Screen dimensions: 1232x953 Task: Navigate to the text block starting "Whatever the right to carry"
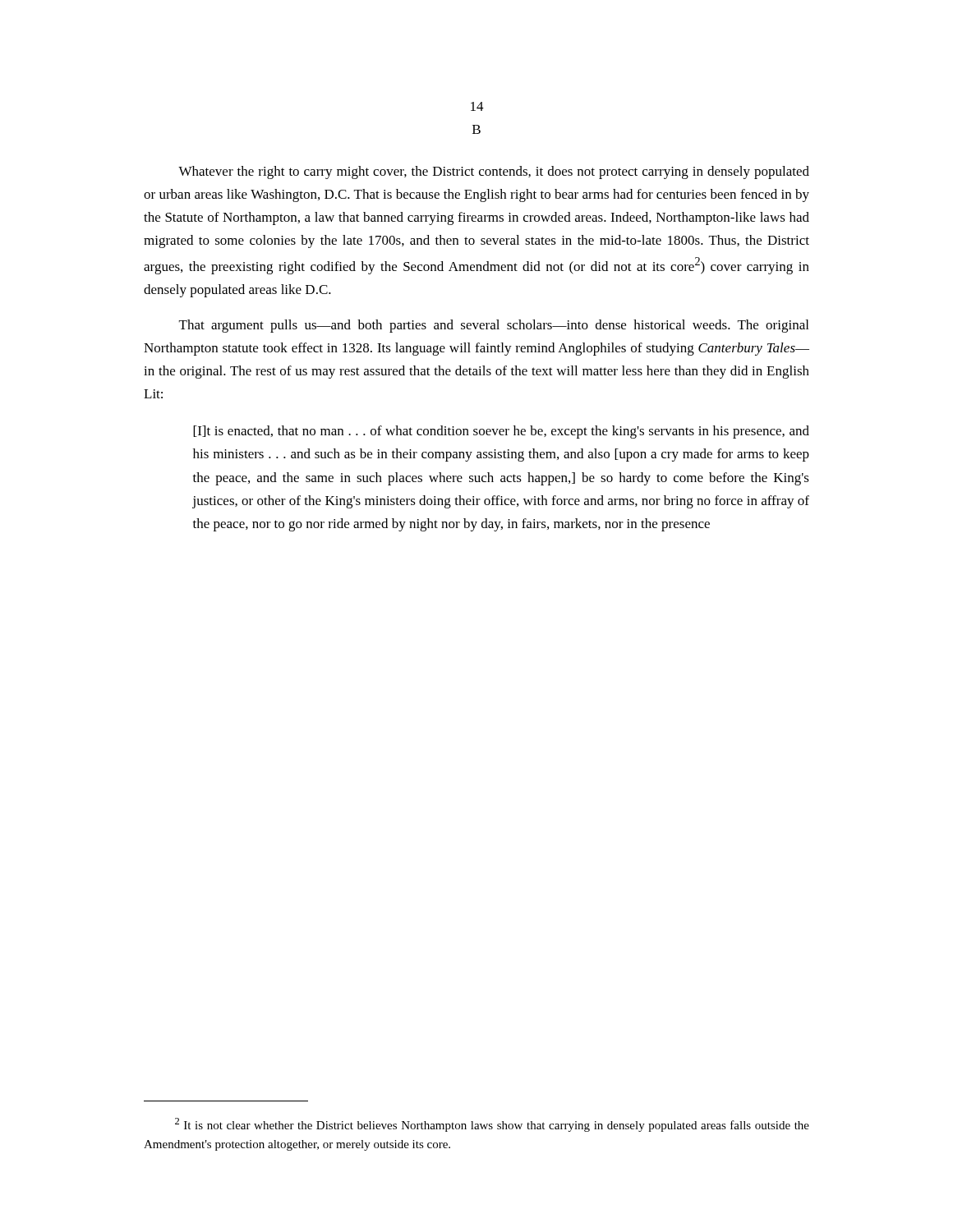476,348
